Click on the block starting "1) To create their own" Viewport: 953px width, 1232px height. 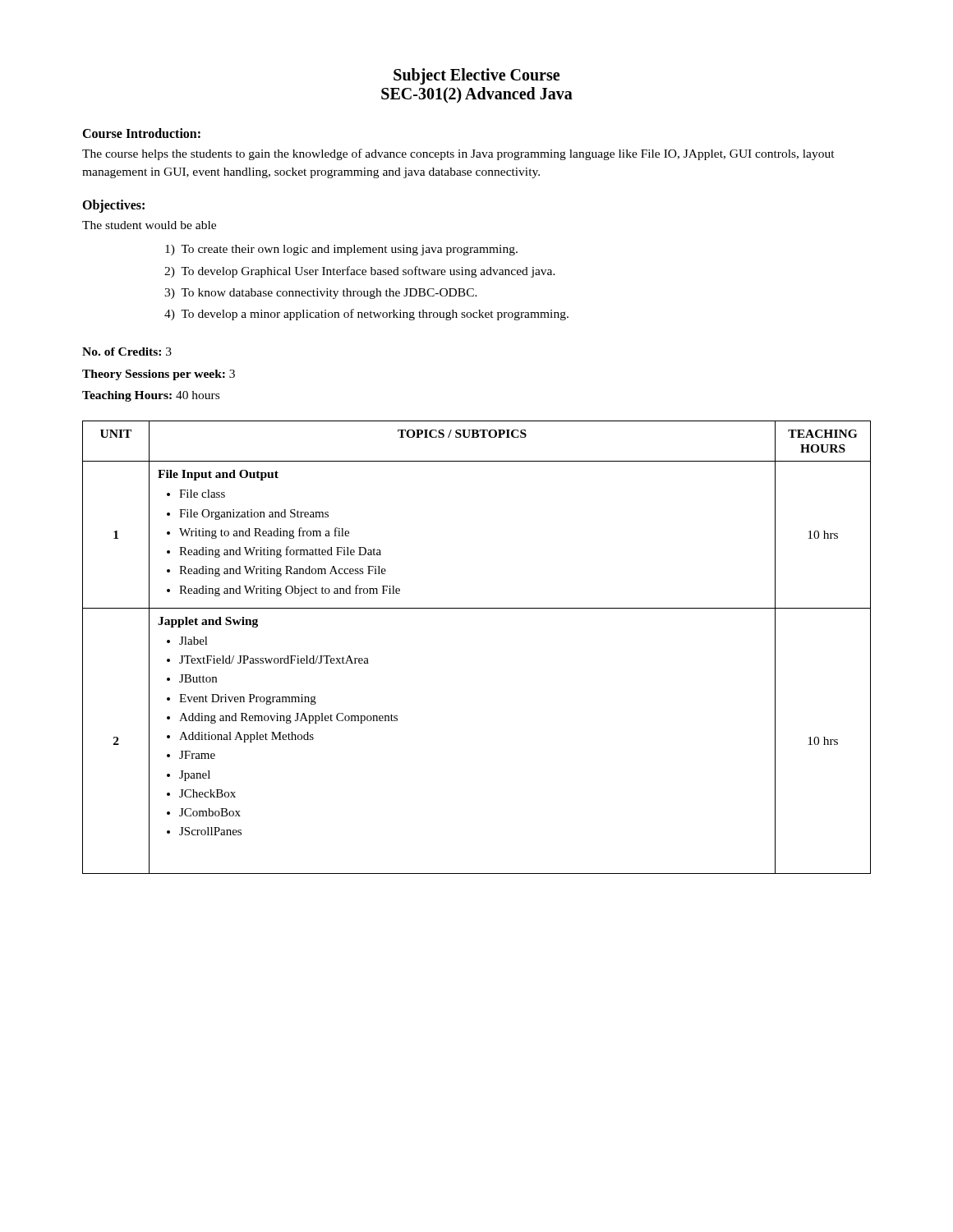[518, 249]
